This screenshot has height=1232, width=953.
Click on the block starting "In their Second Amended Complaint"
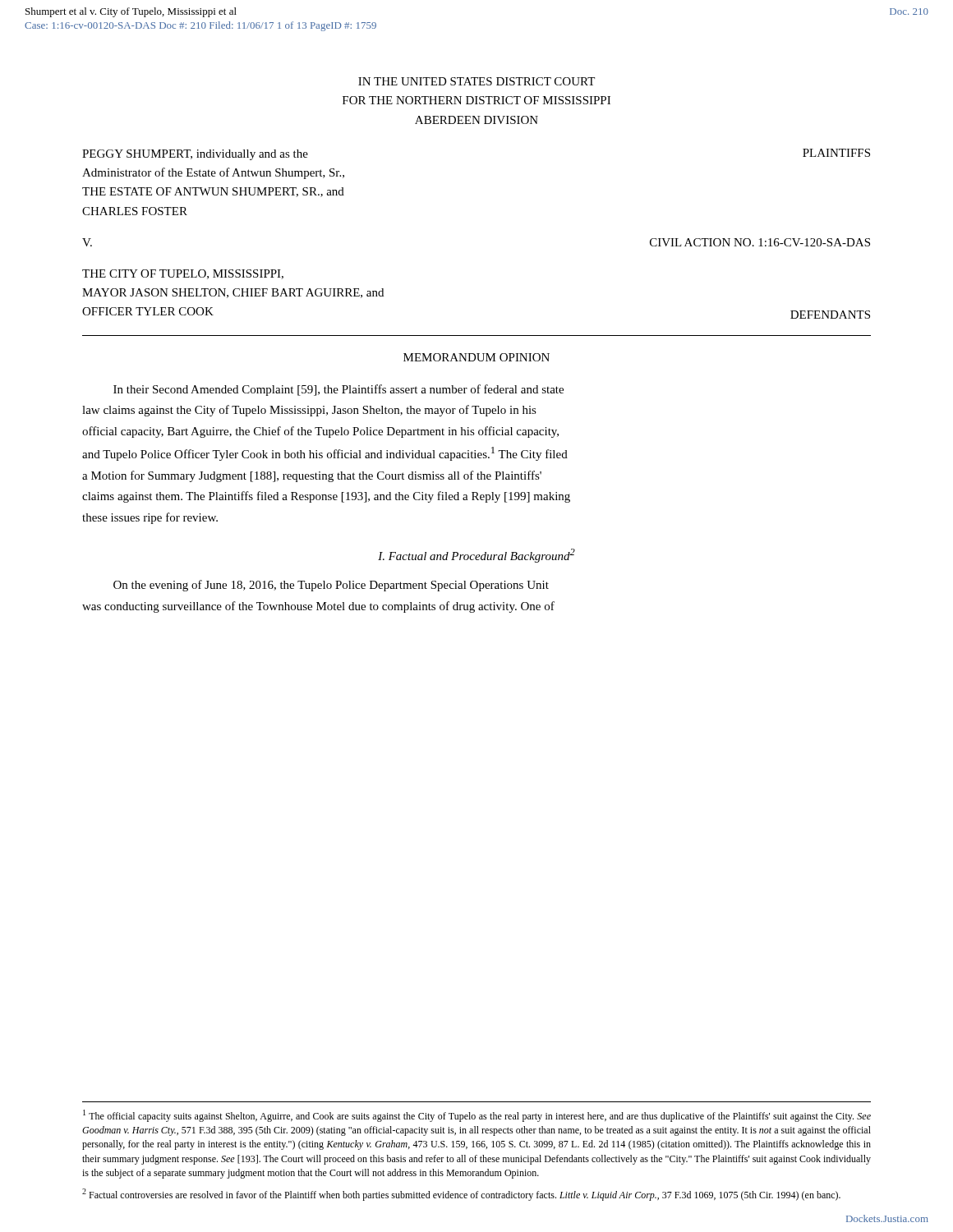point(339,389)
